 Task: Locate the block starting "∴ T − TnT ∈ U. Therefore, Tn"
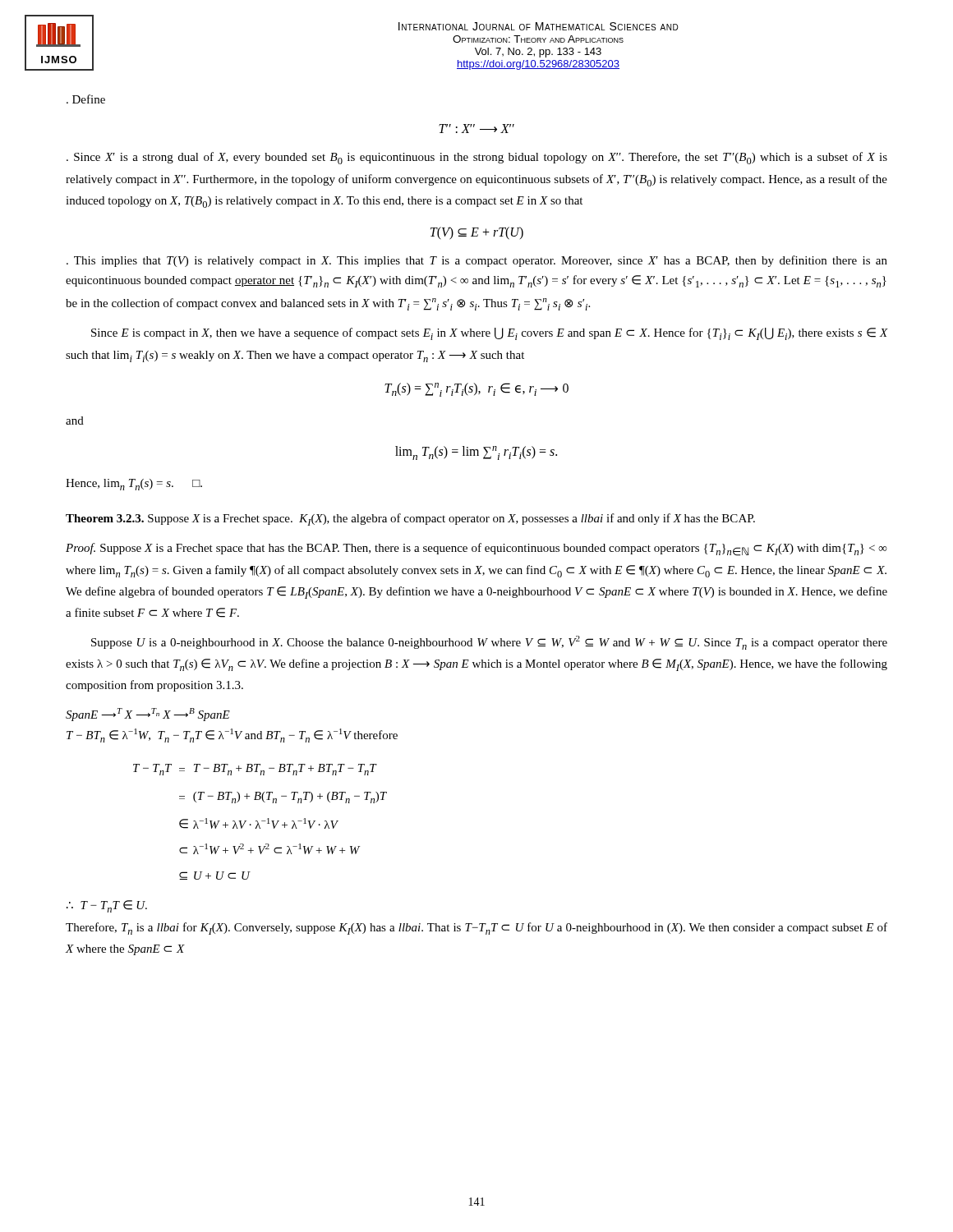click(x=476, y=927)
